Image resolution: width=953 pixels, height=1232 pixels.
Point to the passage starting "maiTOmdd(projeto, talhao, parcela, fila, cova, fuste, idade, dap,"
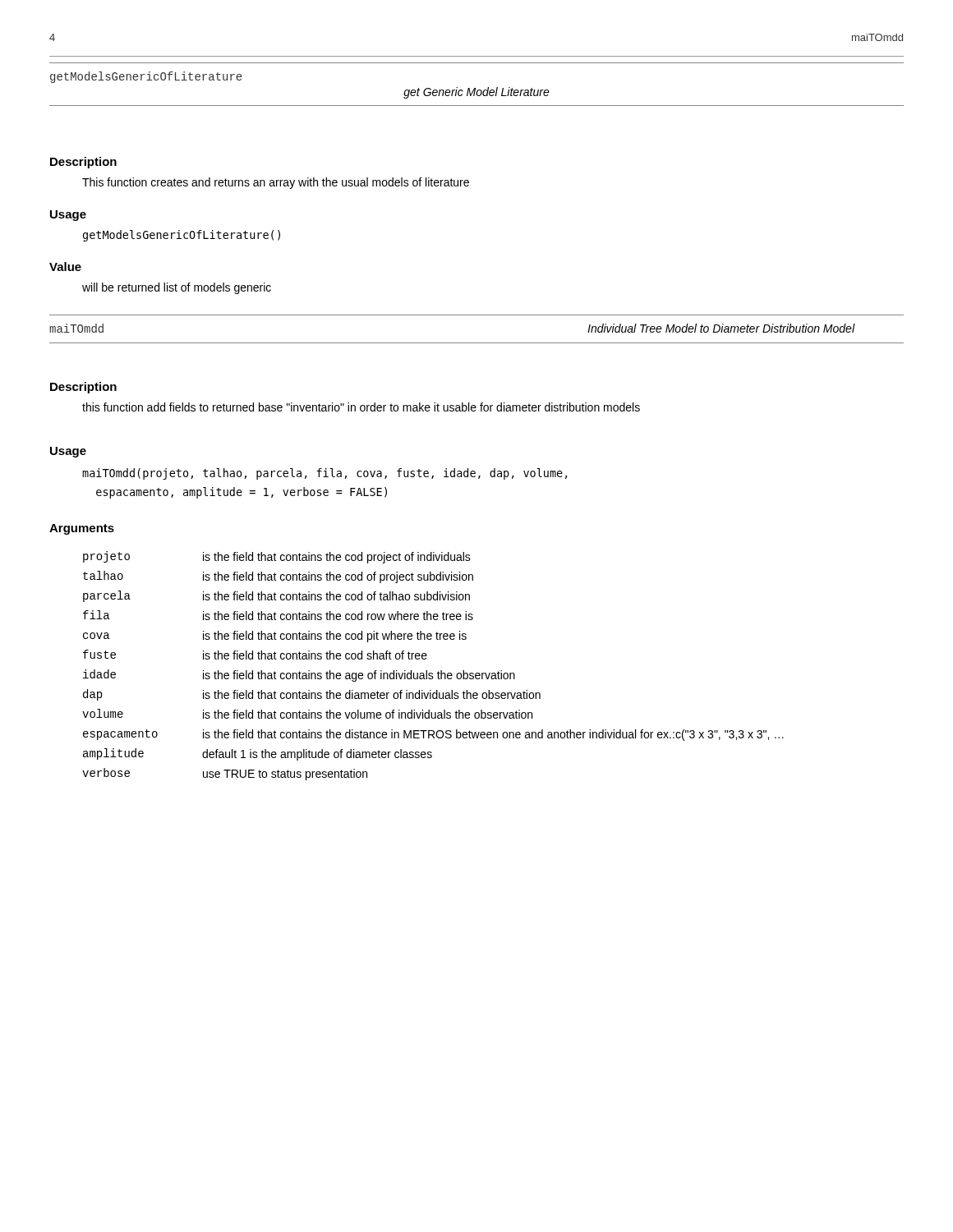coord(326,482)
